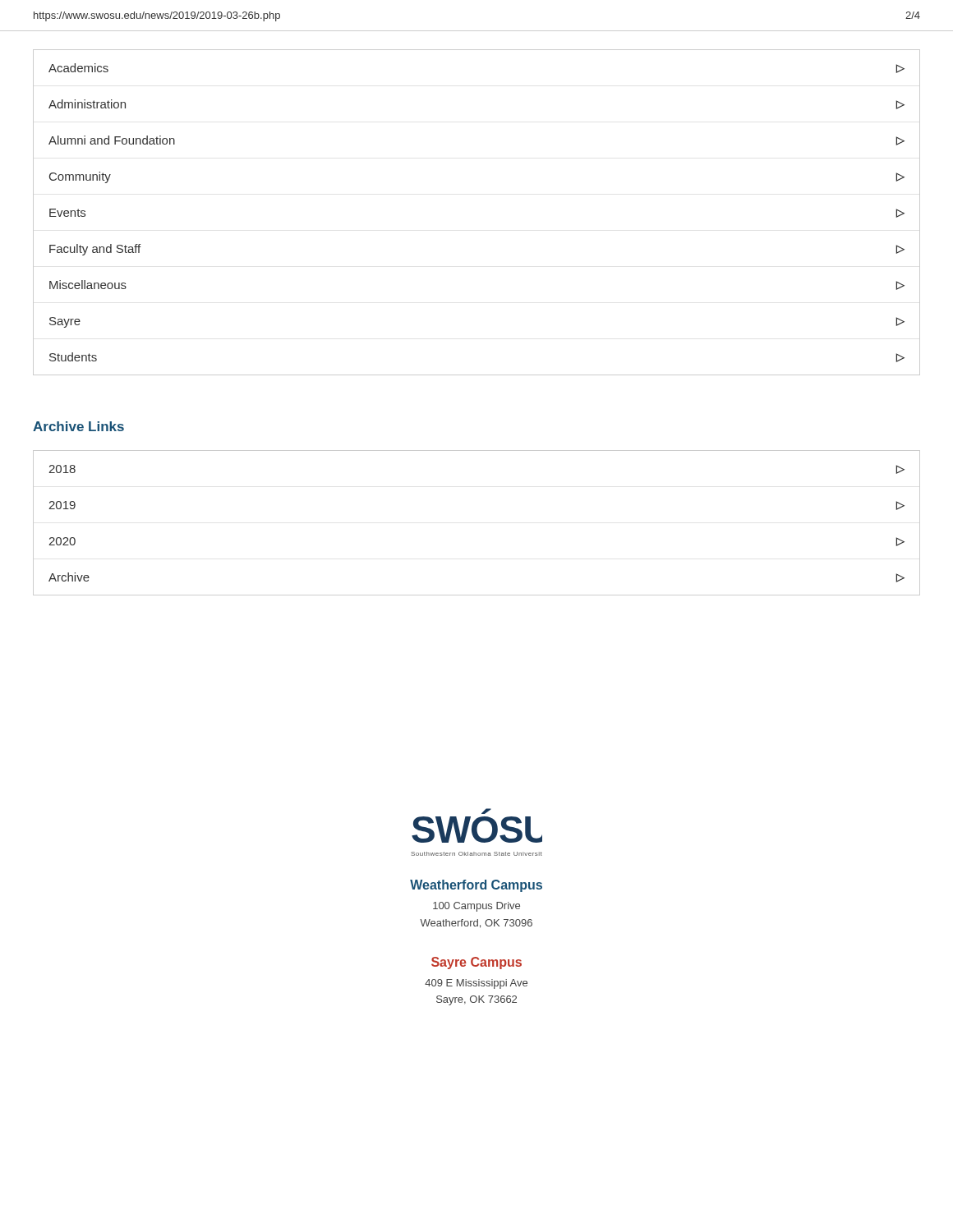Locate the list item that says "Archive ▷"
Viewport: 953px width, 1232px height.
[x=69, y=576]
